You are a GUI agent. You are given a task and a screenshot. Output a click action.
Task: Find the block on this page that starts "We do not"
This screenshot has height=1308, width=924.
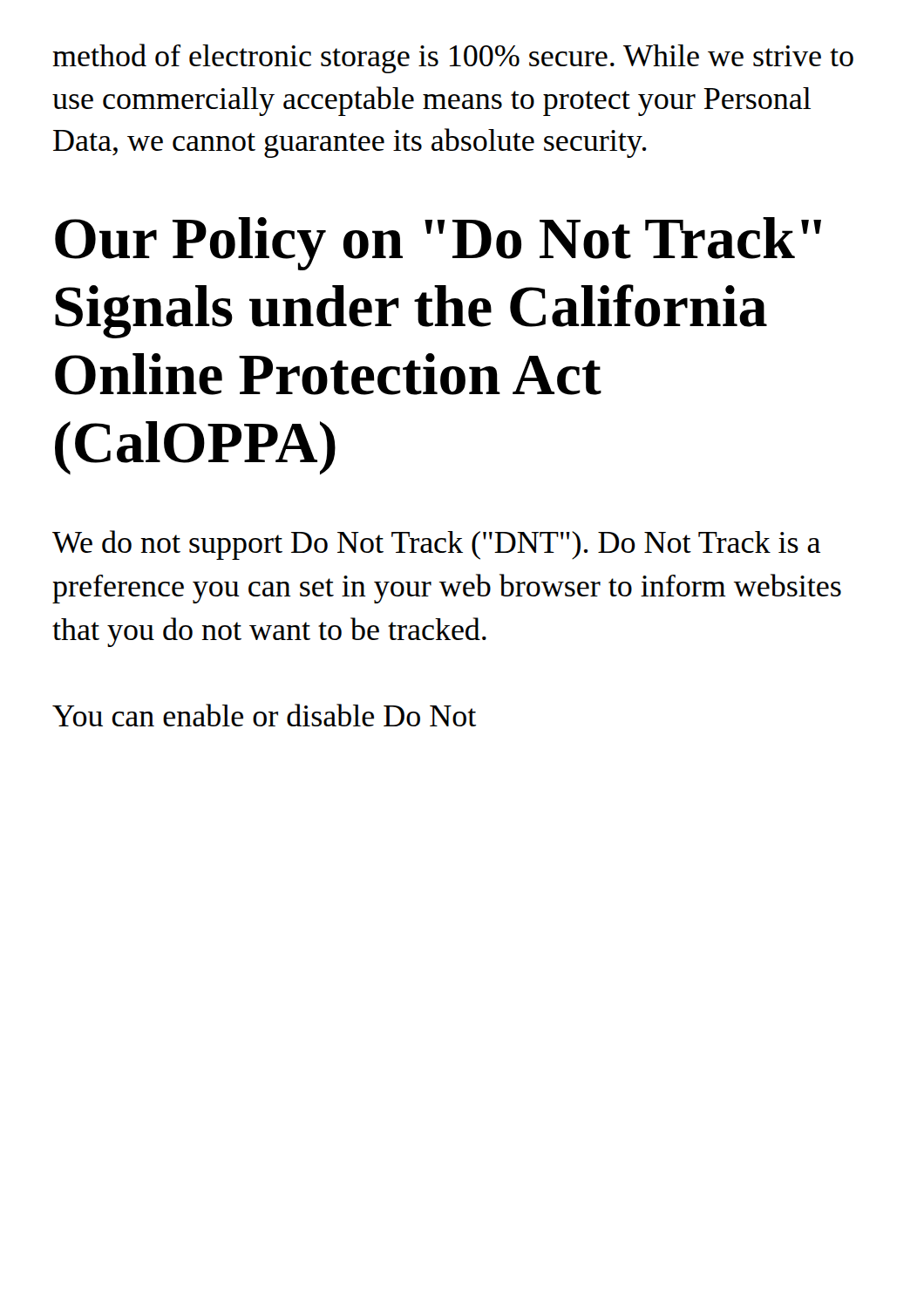pos(447,586)
